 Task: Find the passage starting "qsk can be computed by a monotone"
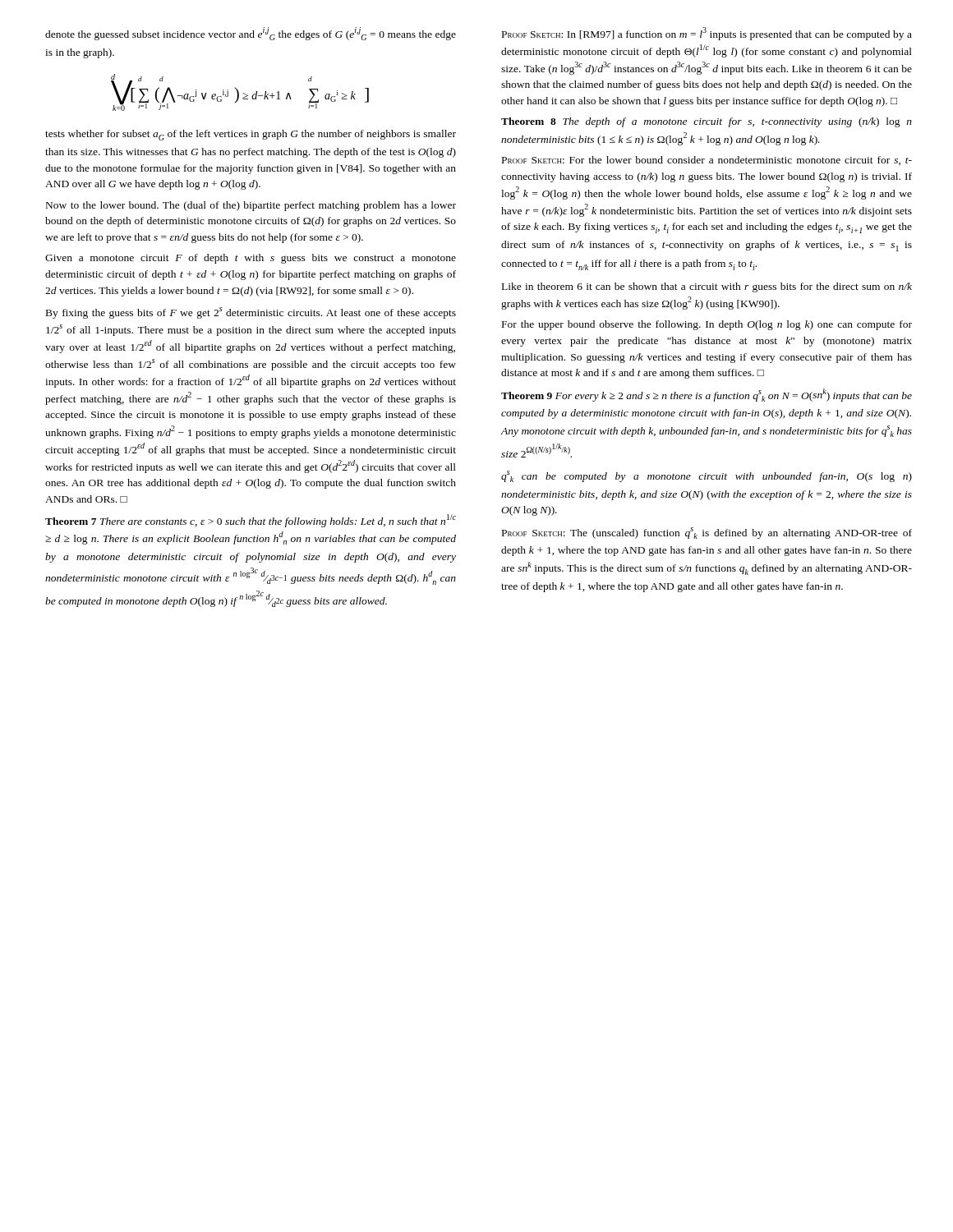tap(707, 492)
